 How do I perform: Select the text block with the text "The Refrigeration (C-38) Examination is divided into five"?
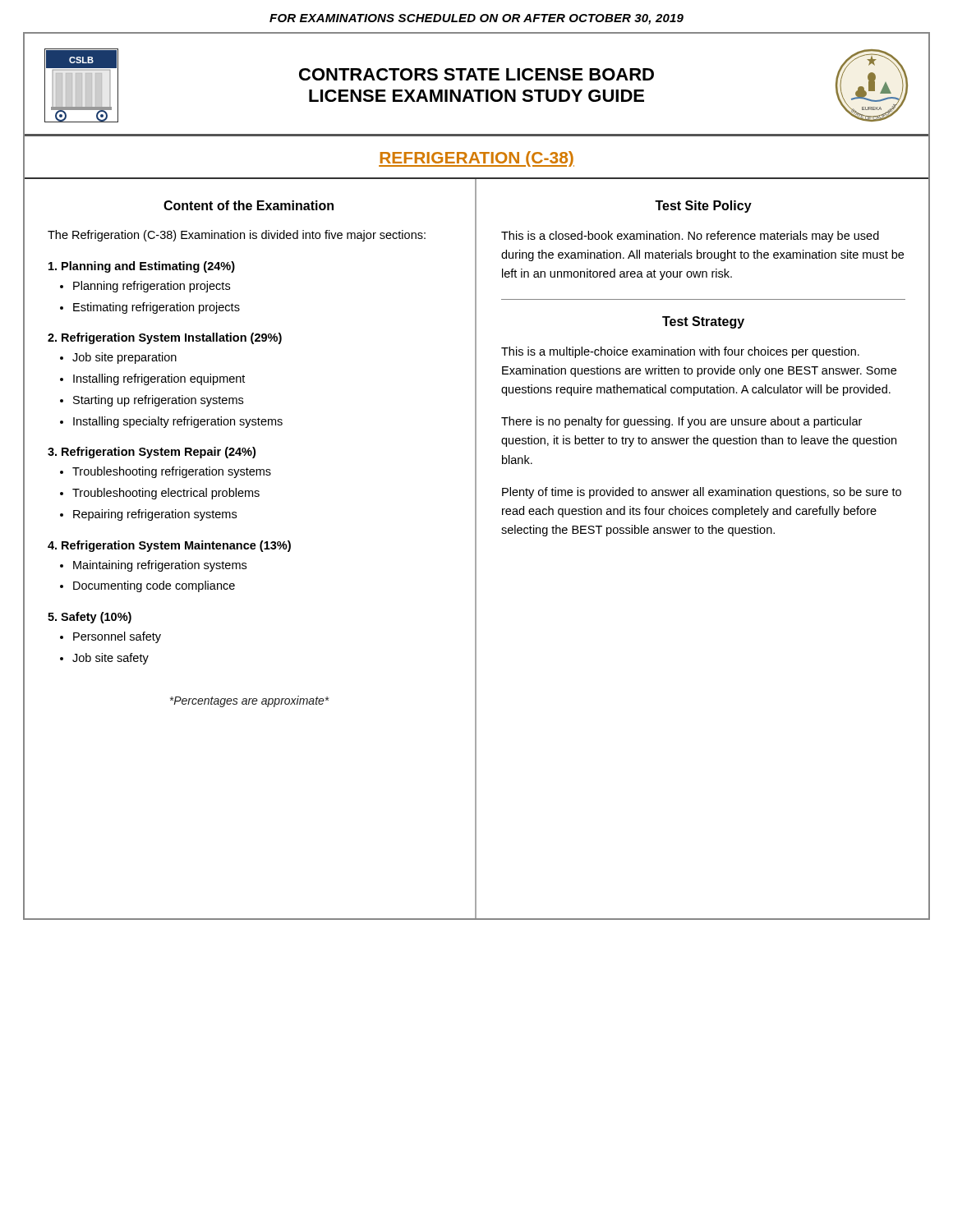coord(237,235)
